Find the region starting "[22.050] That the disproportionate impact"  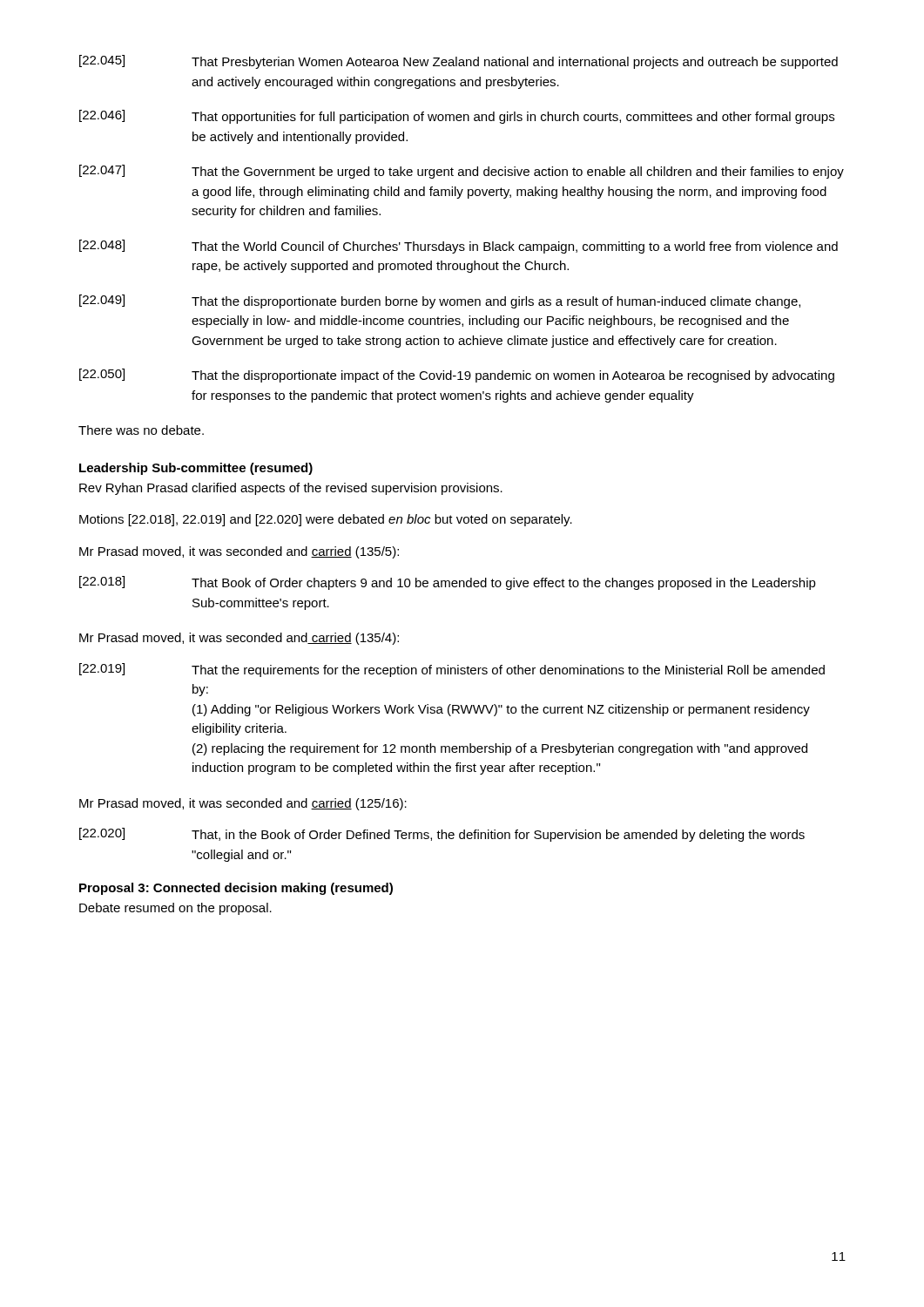pos(462,386)
